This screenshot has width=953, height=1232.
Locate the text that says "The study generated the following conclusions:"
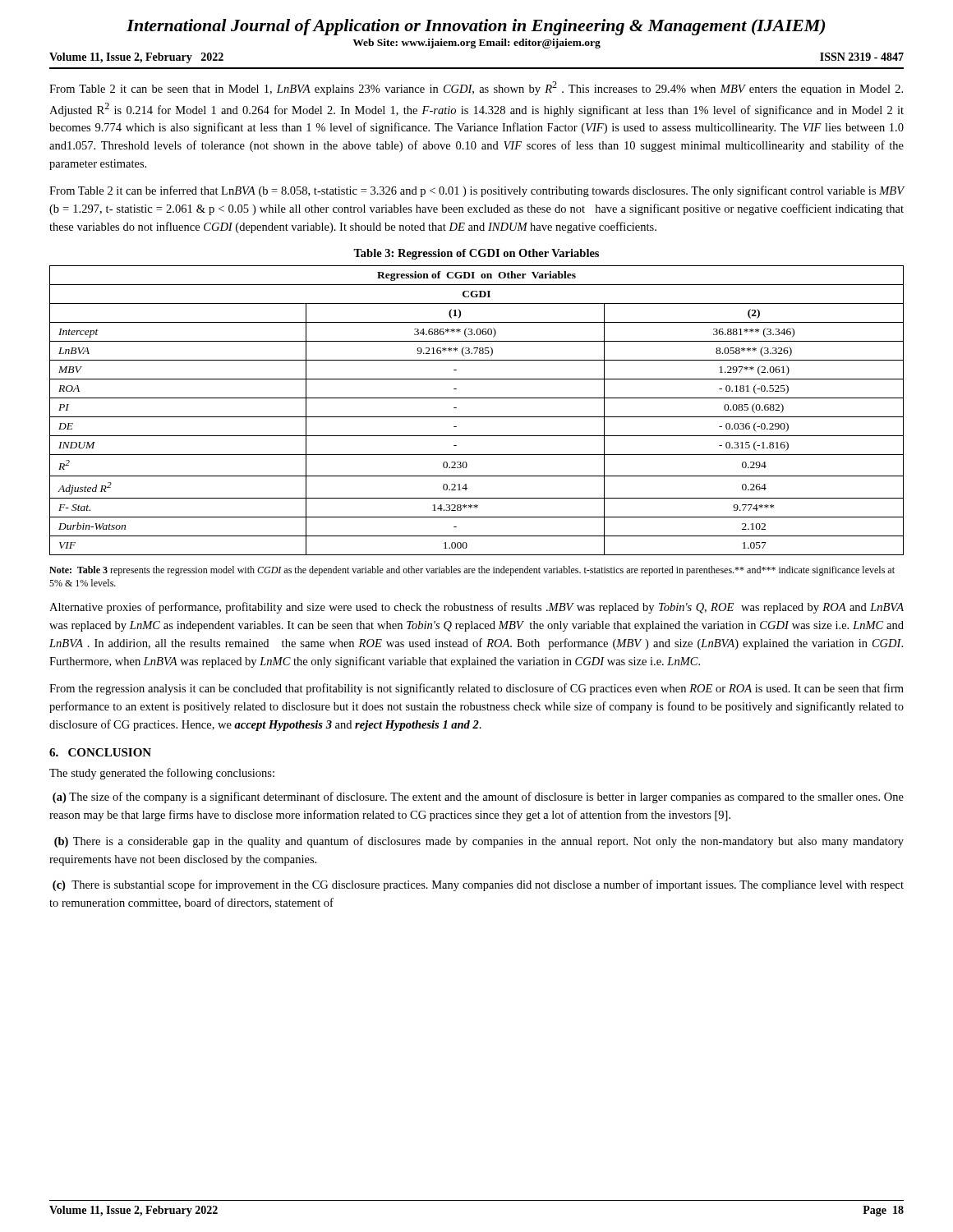tap(162, 772)
